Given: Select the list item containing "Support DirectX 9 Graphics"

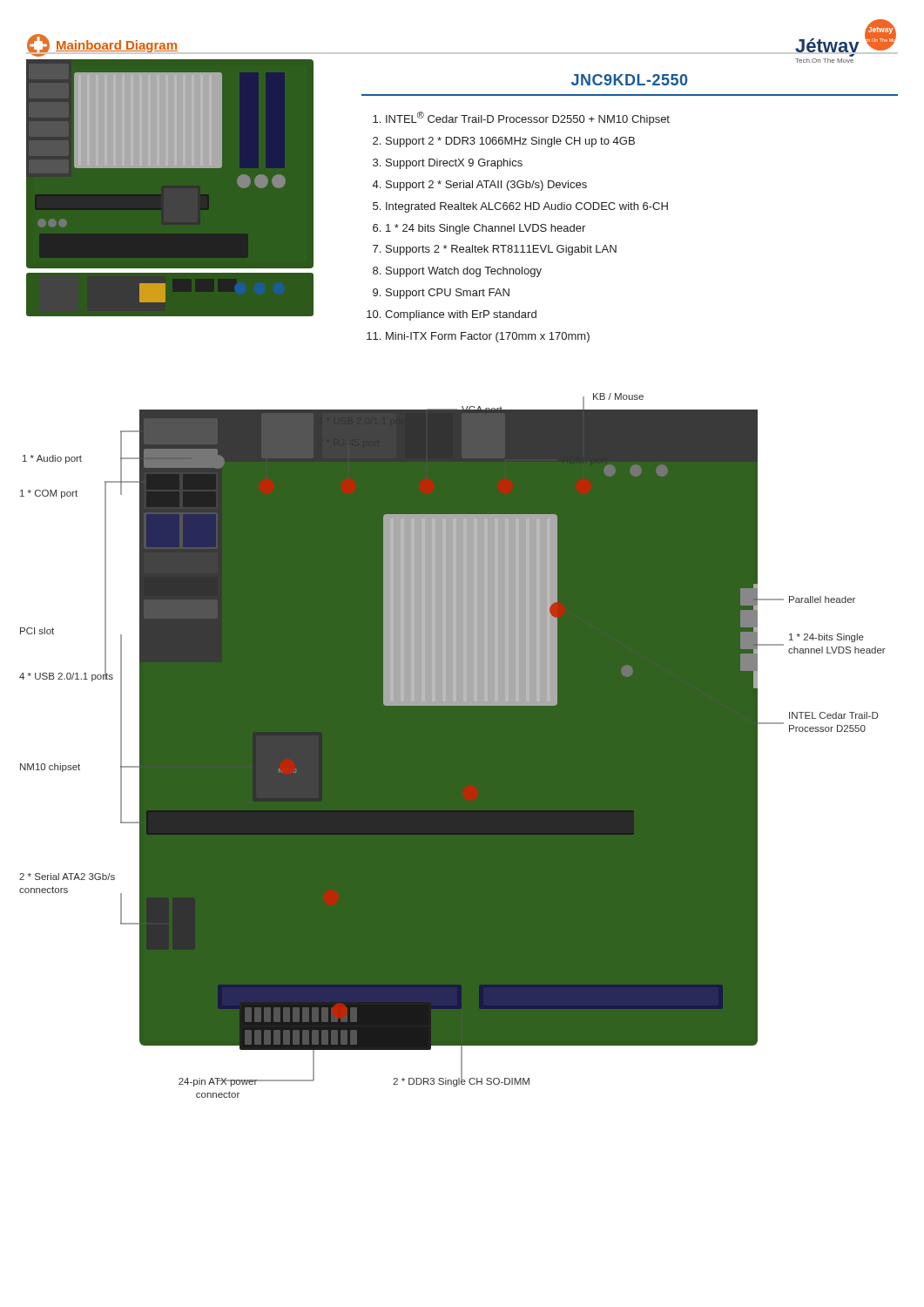Looking at the screenshot, I should (454, 162).
